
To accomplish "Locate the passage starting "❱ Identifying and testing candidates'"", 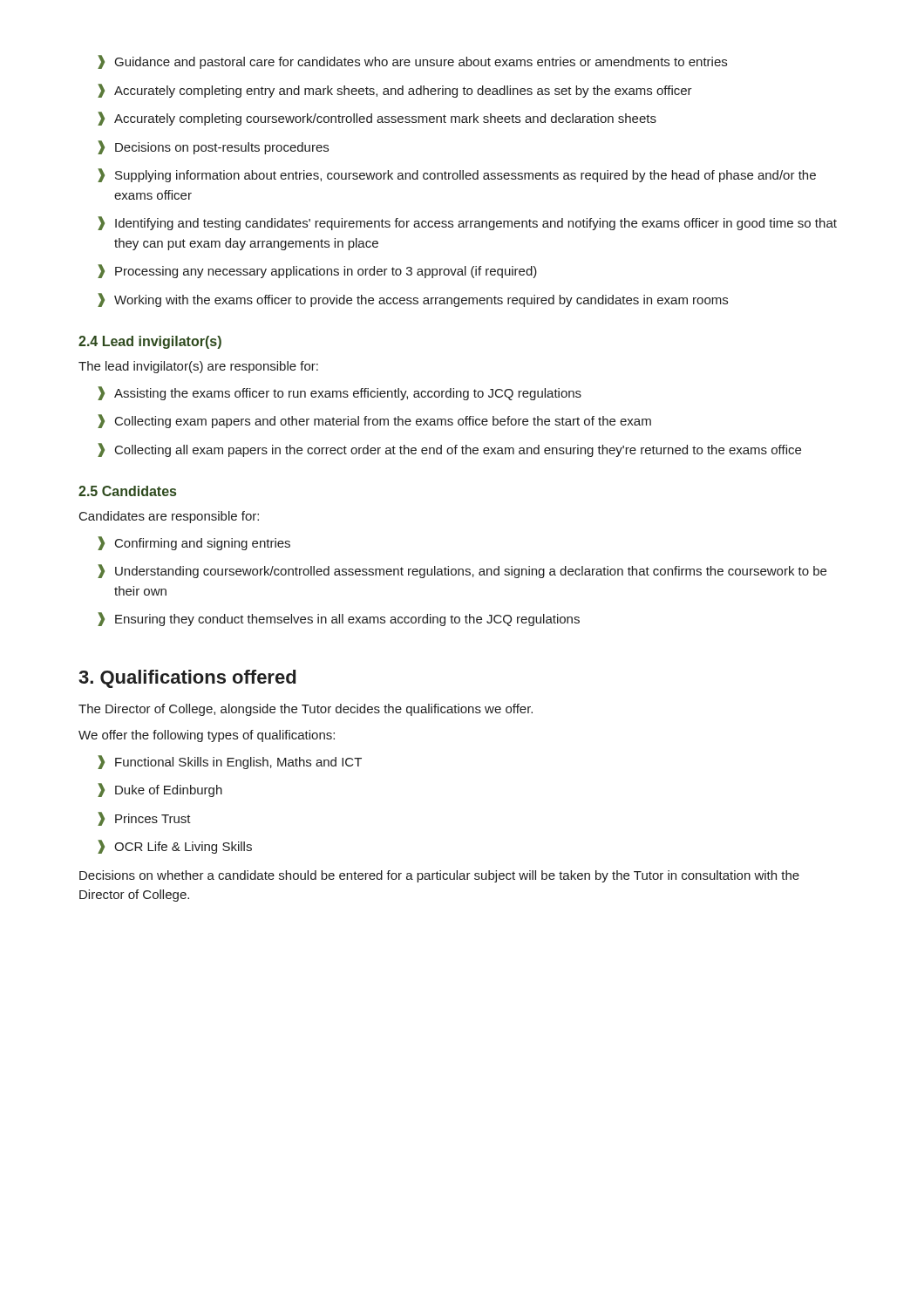I will pos(471,233).
